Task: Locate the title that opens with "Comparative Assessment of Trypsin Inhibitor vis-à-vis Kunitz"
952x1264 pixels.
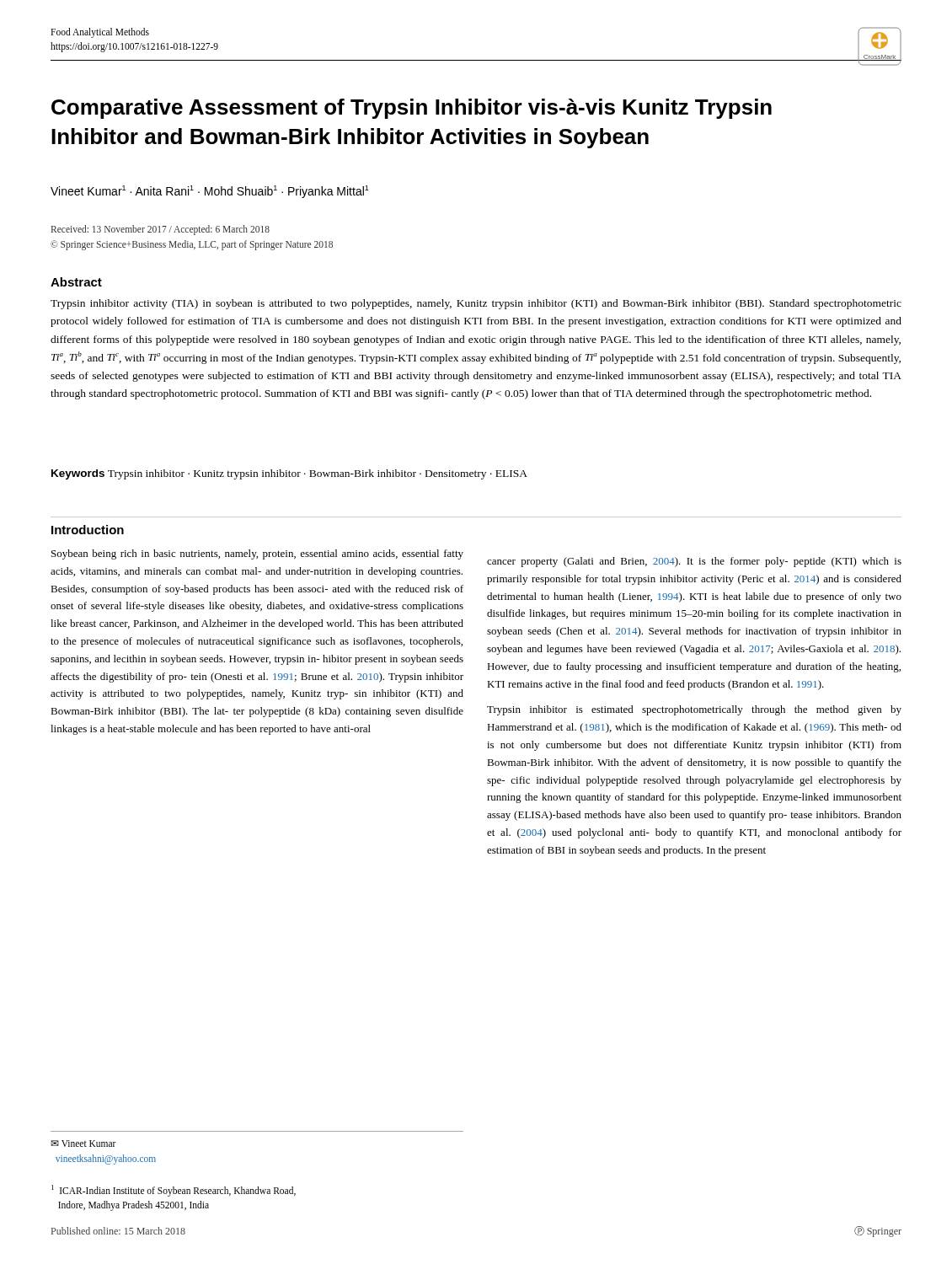Action: 476,122
